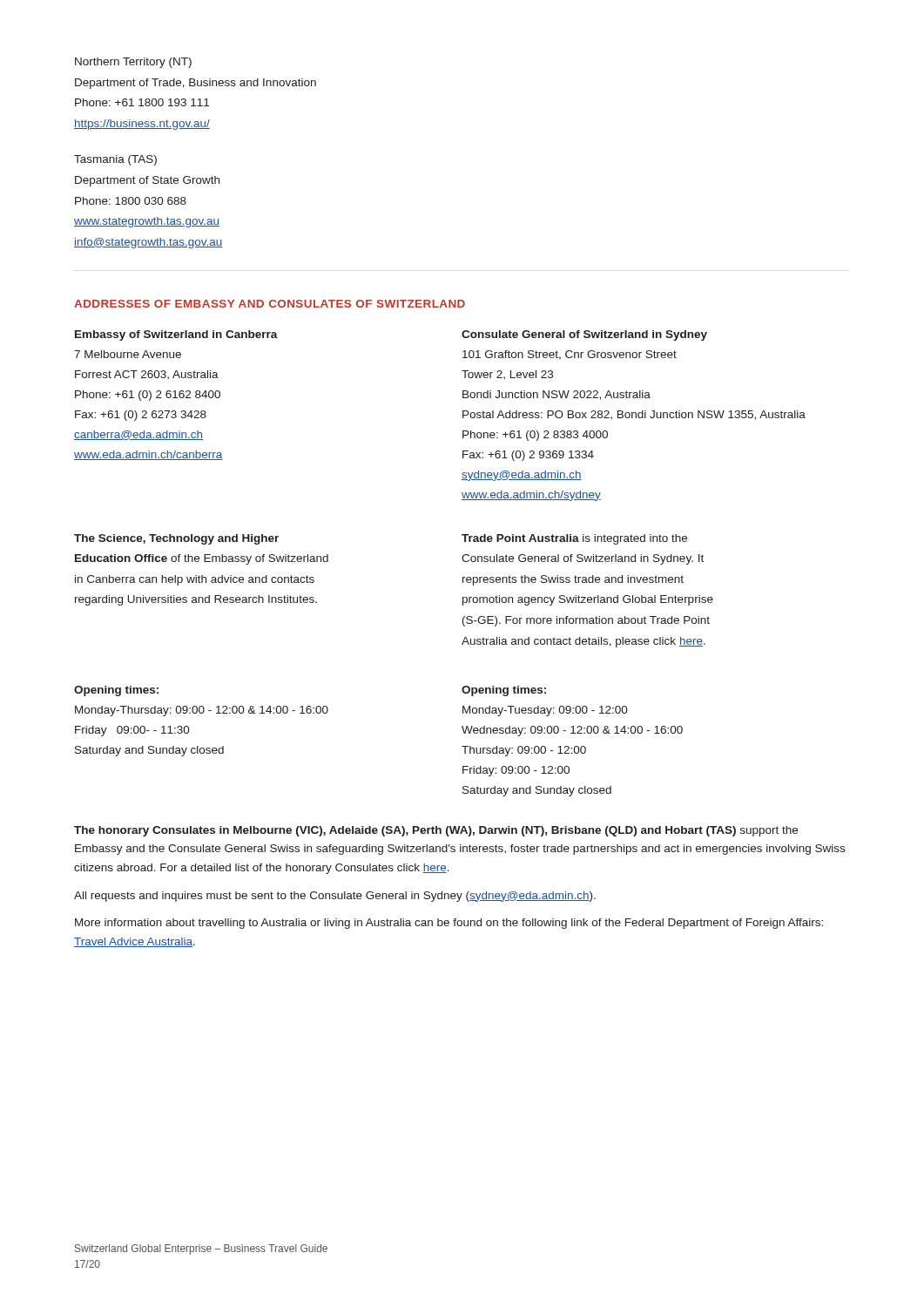This screenshot has width=924, height=1307.
Task: Select the block starting "The Science, Technology and Higher"
Action: click(x=260, y=569)
